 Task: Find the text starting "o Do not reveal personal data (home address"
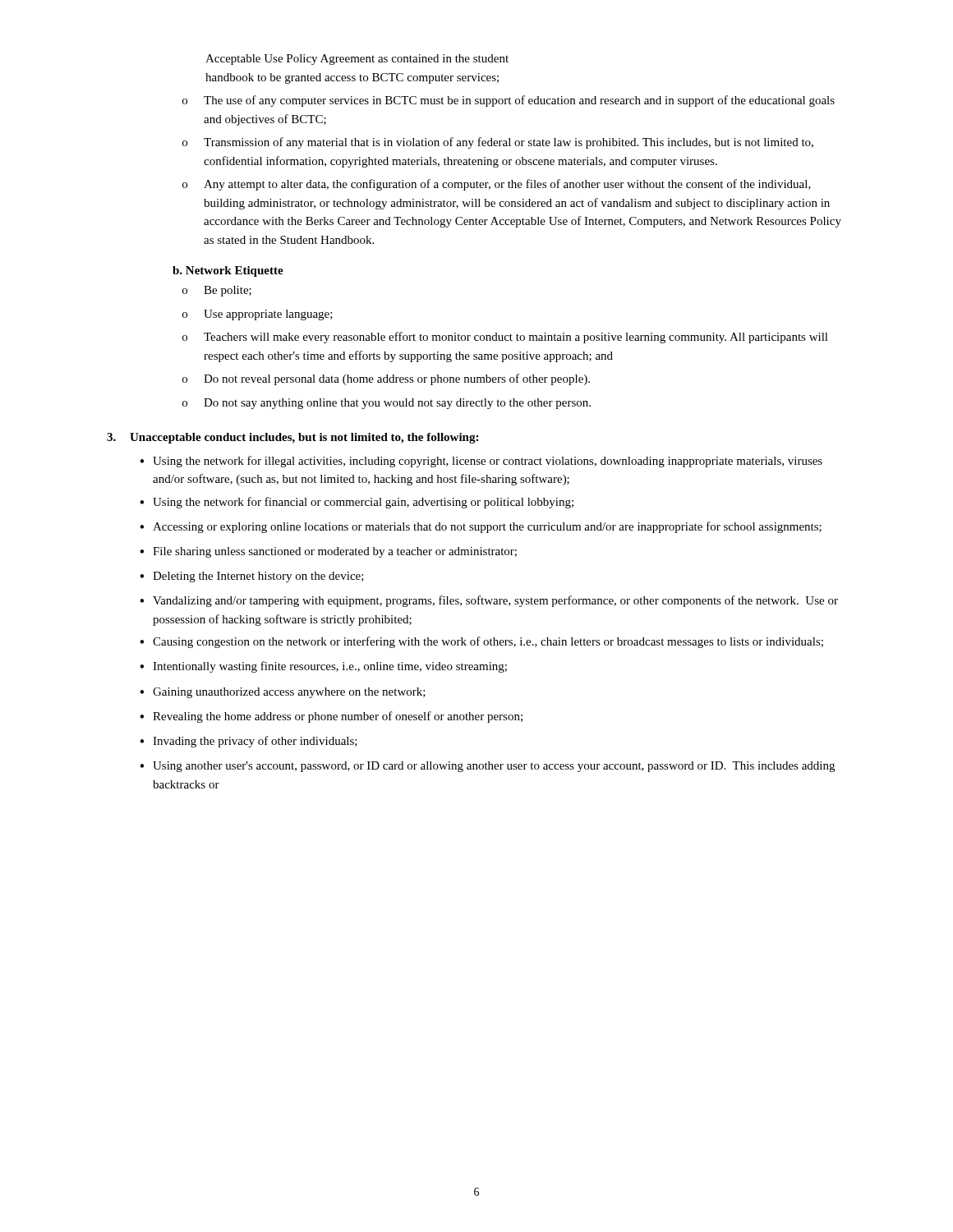point(509,379)
